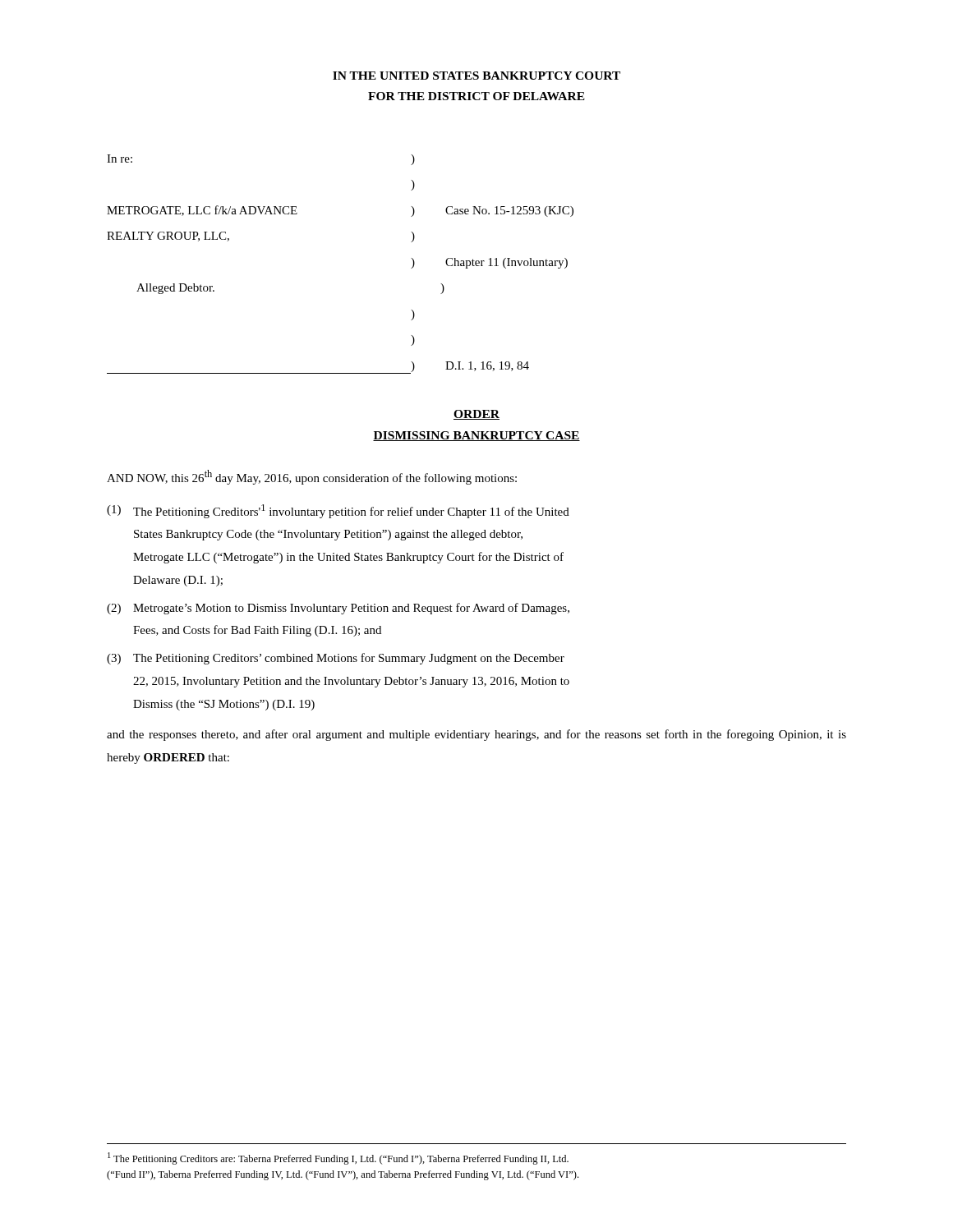The image size is (953, 1232).
Task: Locate the block of text that opens with "(3) The Petitioning Creditors’ combined"
Action: [x=476, y=681]
